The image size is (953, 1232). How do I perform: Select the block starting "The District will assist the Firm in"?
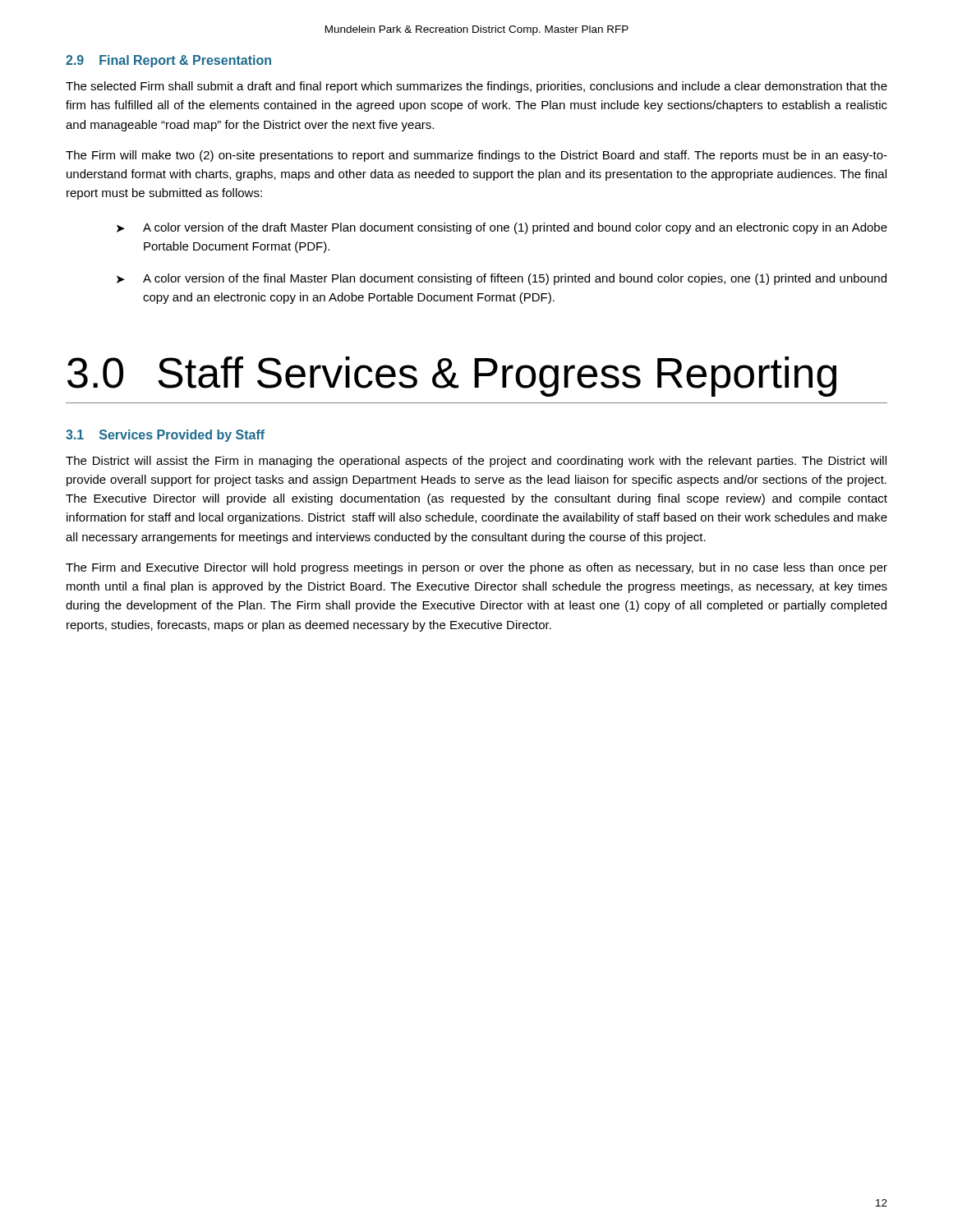tap(476, 498)
